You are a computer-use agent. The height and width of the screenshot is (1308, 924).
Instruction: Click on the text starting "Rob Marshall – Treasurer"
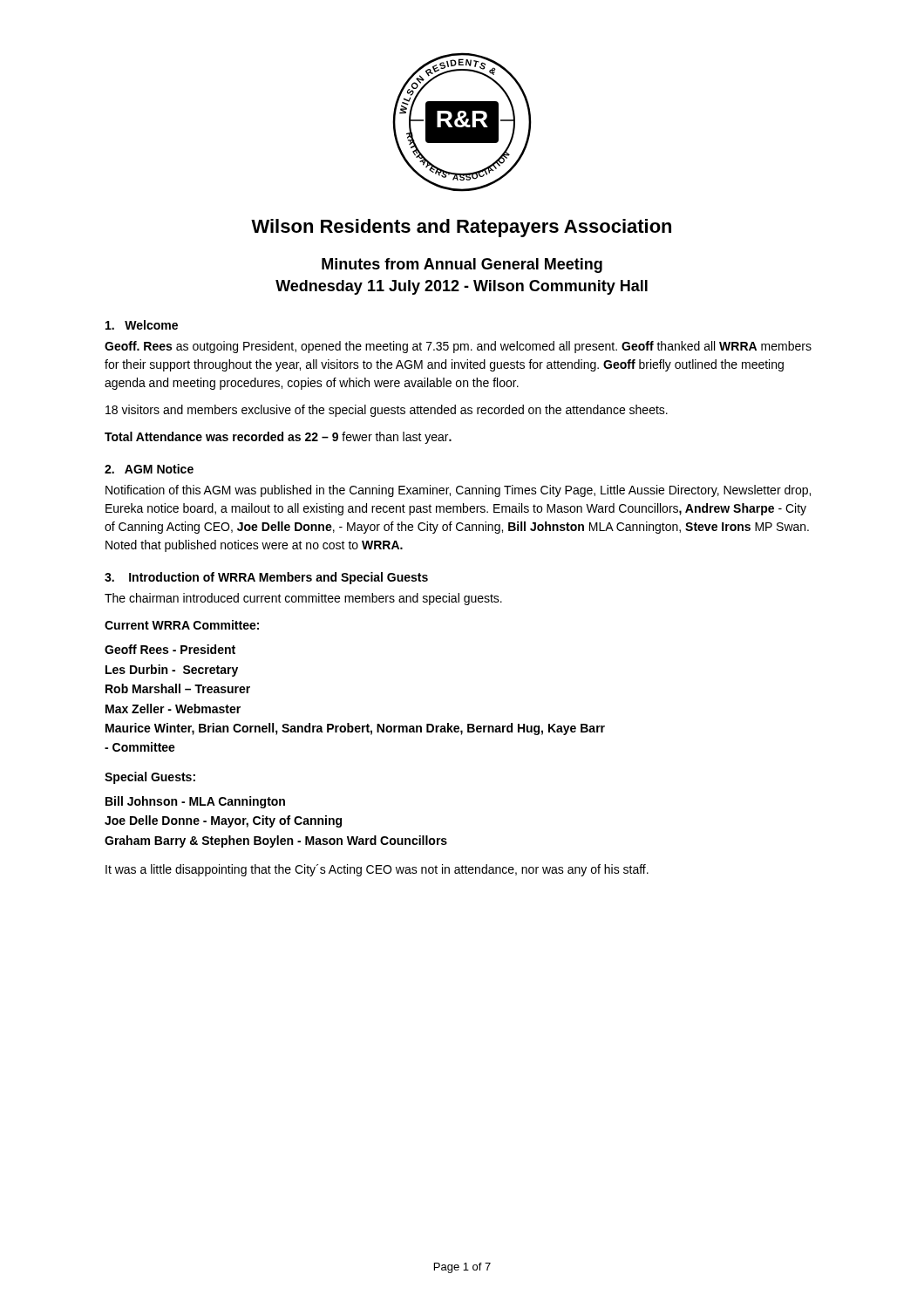click(178, 689)
